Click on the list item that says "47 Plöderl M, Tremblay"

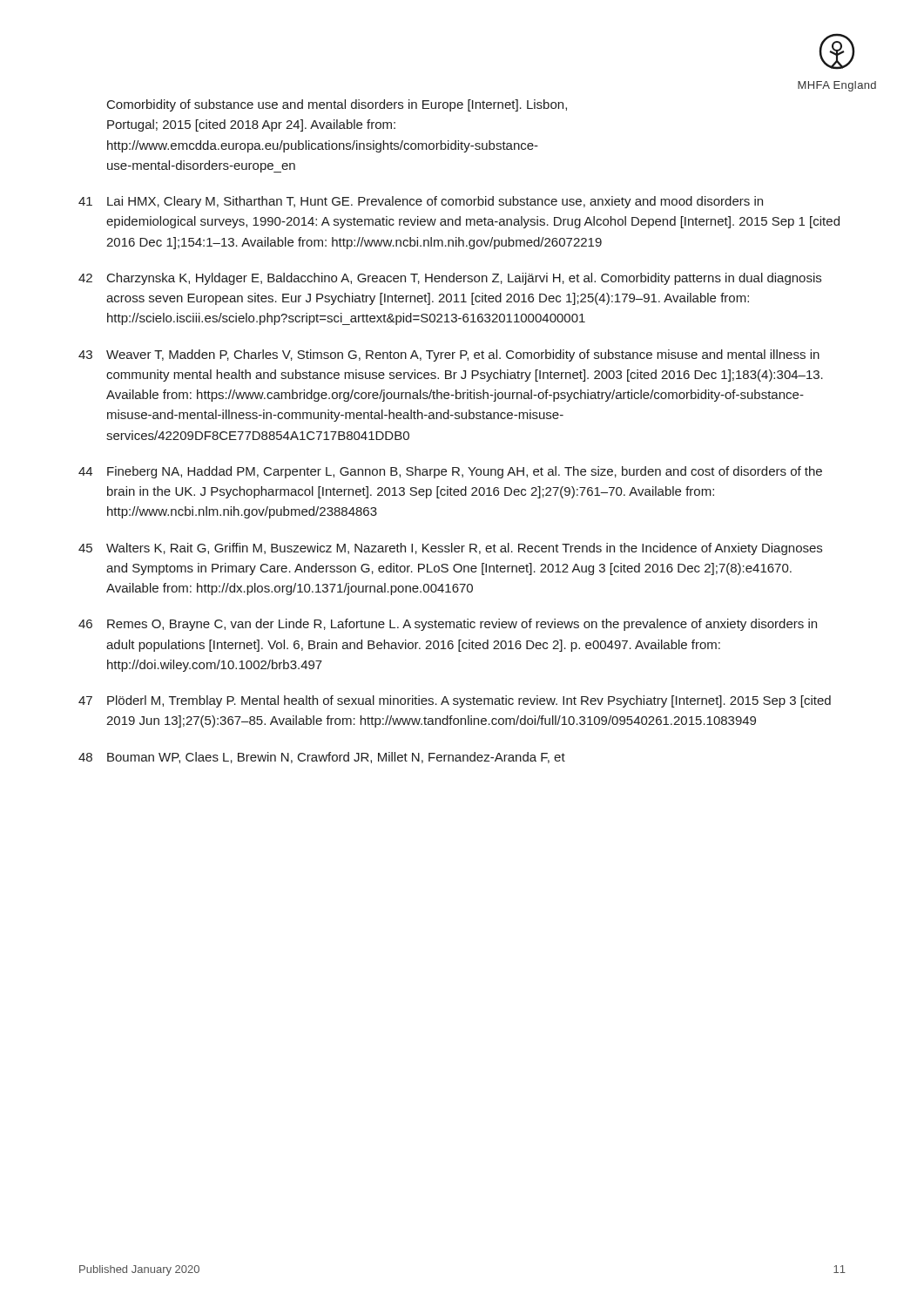tap(462, 710)
